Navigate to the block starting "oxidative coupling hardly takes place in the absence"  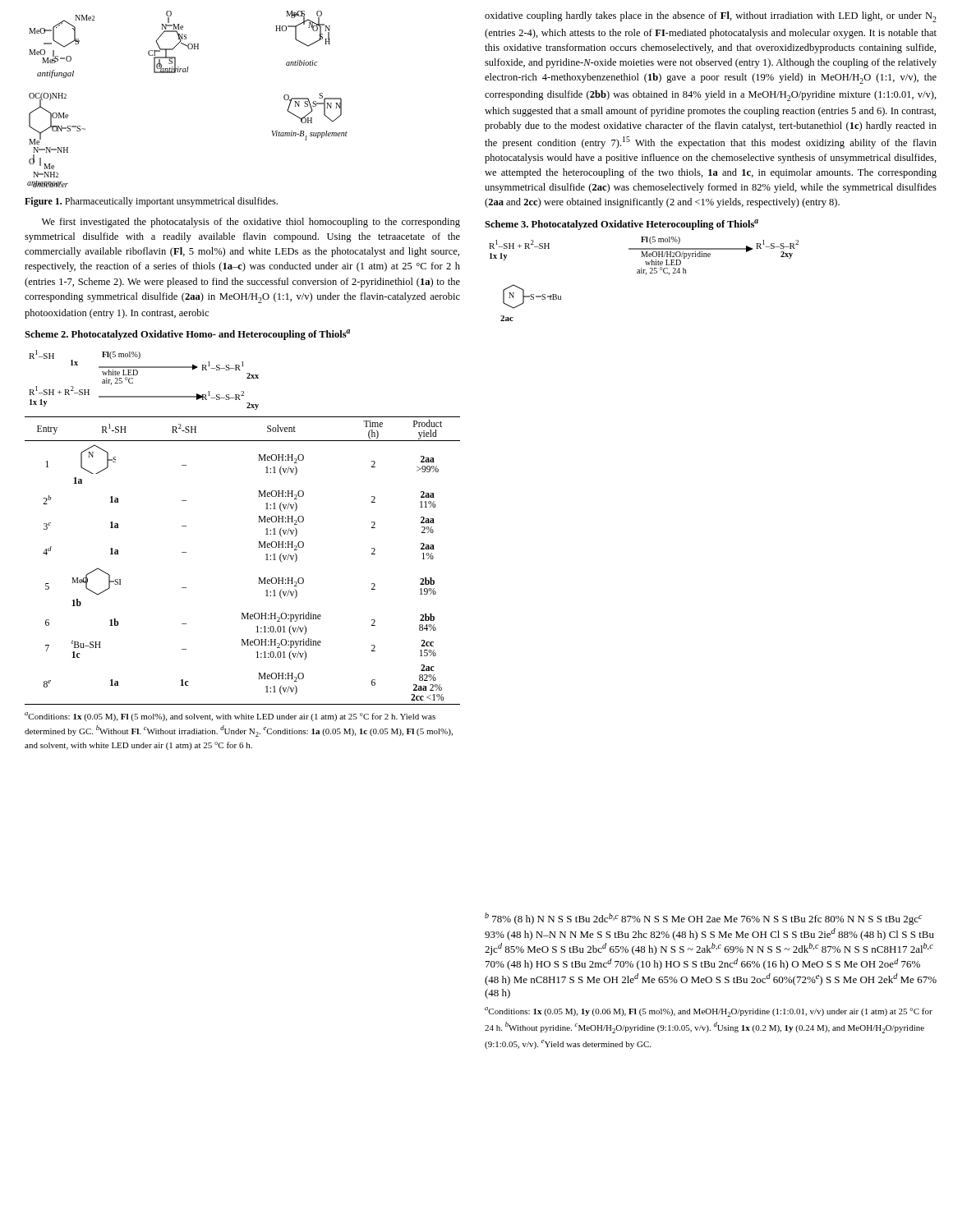click(x=711, y=109)
